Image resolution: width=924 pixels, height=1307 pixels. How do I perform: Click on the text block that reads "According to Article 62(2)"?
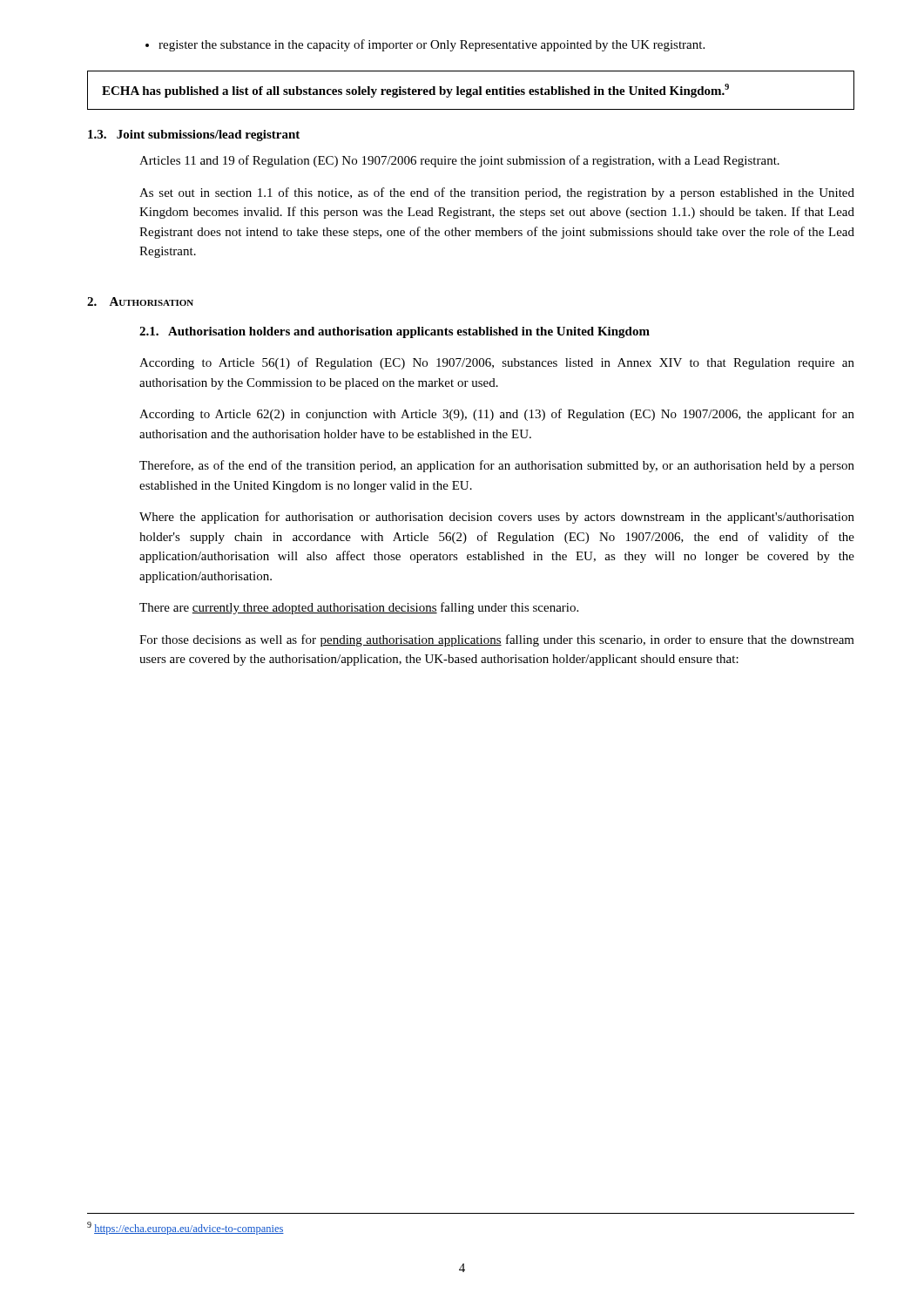tap(497, 424)
